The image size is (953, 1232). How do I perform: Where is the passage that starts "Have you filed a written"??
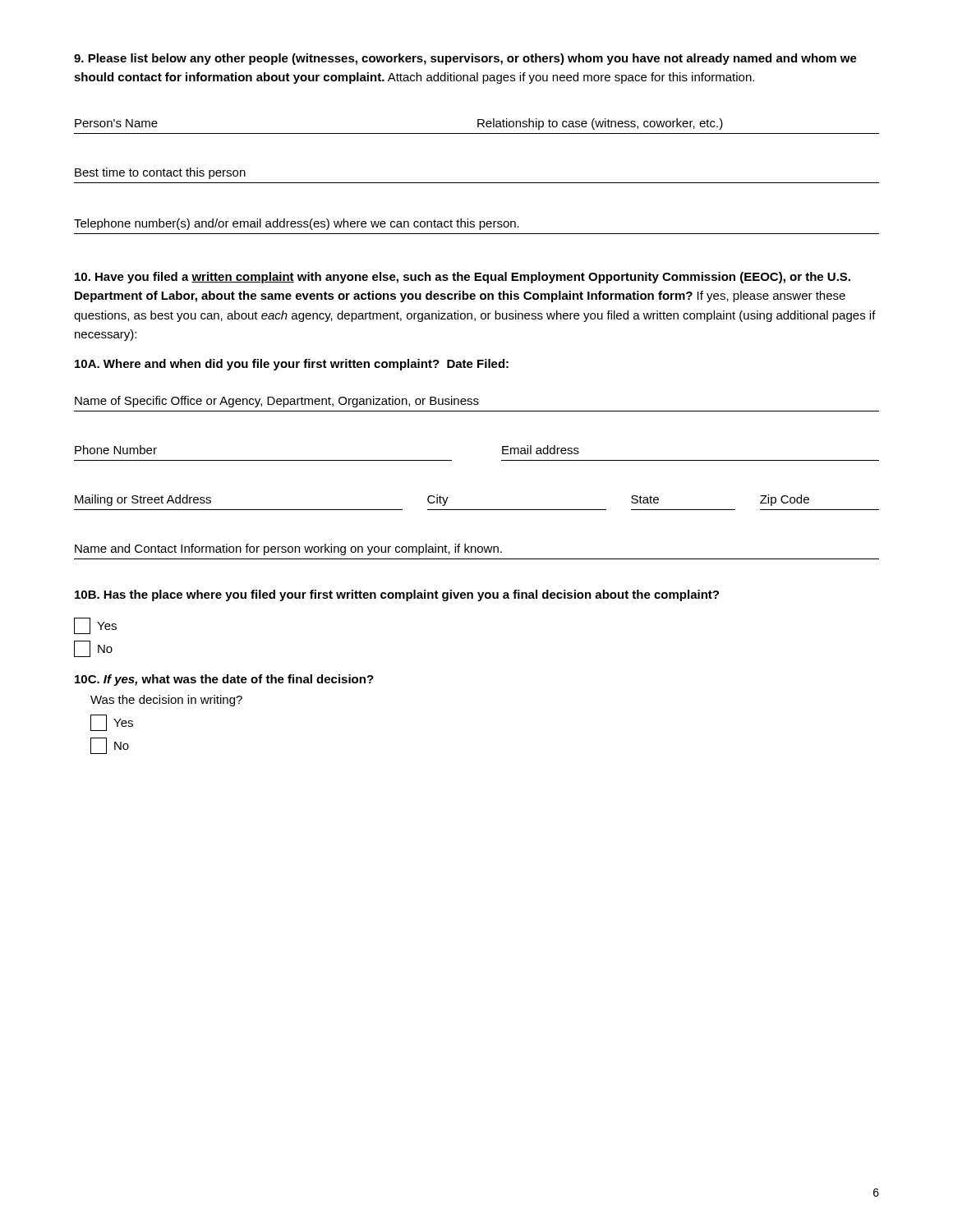[475, 305]
